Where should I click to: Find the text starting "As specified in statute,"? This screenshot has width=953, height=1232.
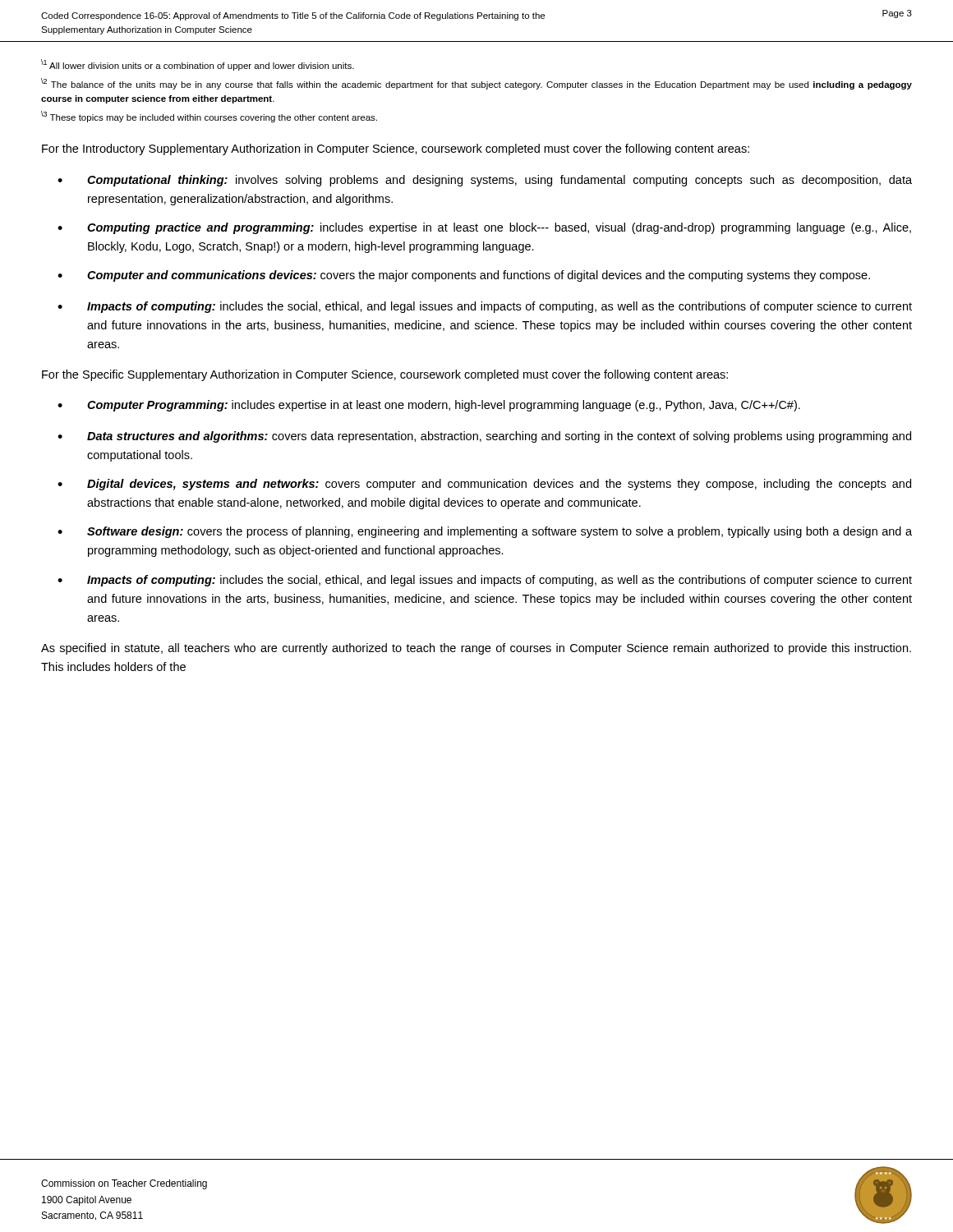click(476, 658)
